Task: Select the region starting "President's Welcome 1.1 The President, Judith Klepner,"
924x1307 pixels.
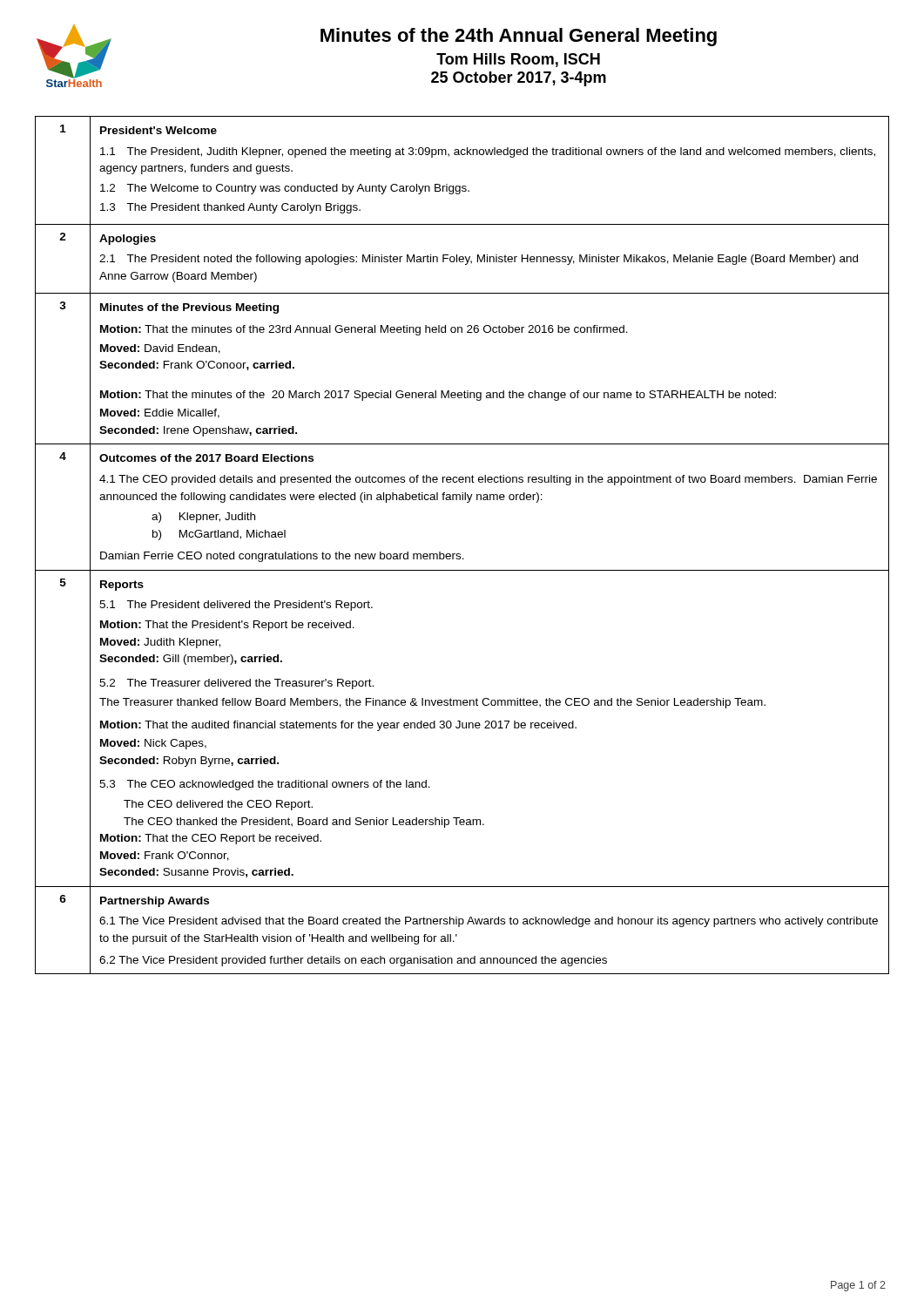Action: [x=158, y=130]
